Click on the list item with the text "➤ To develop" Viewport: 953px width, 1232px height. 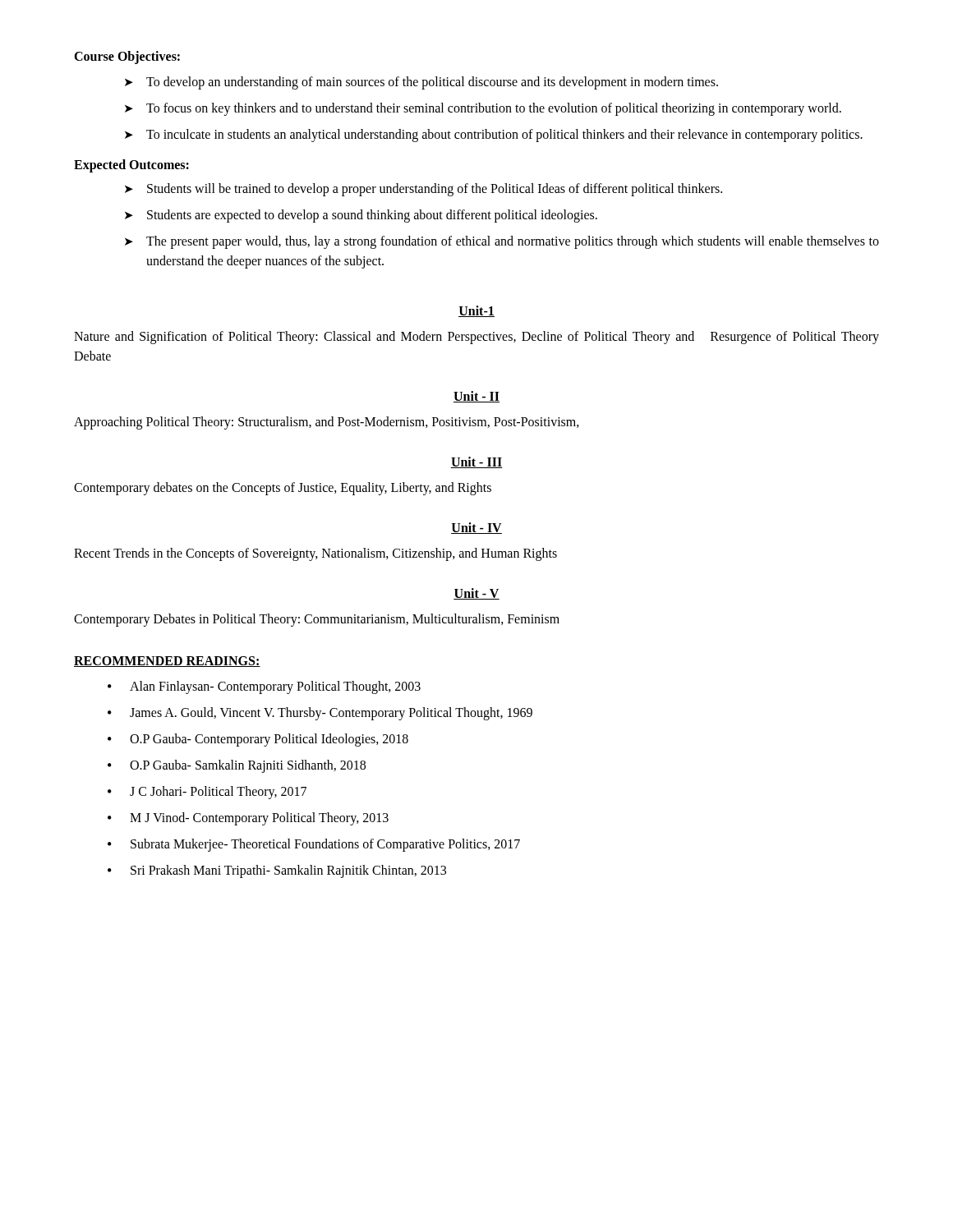point(421,82)
